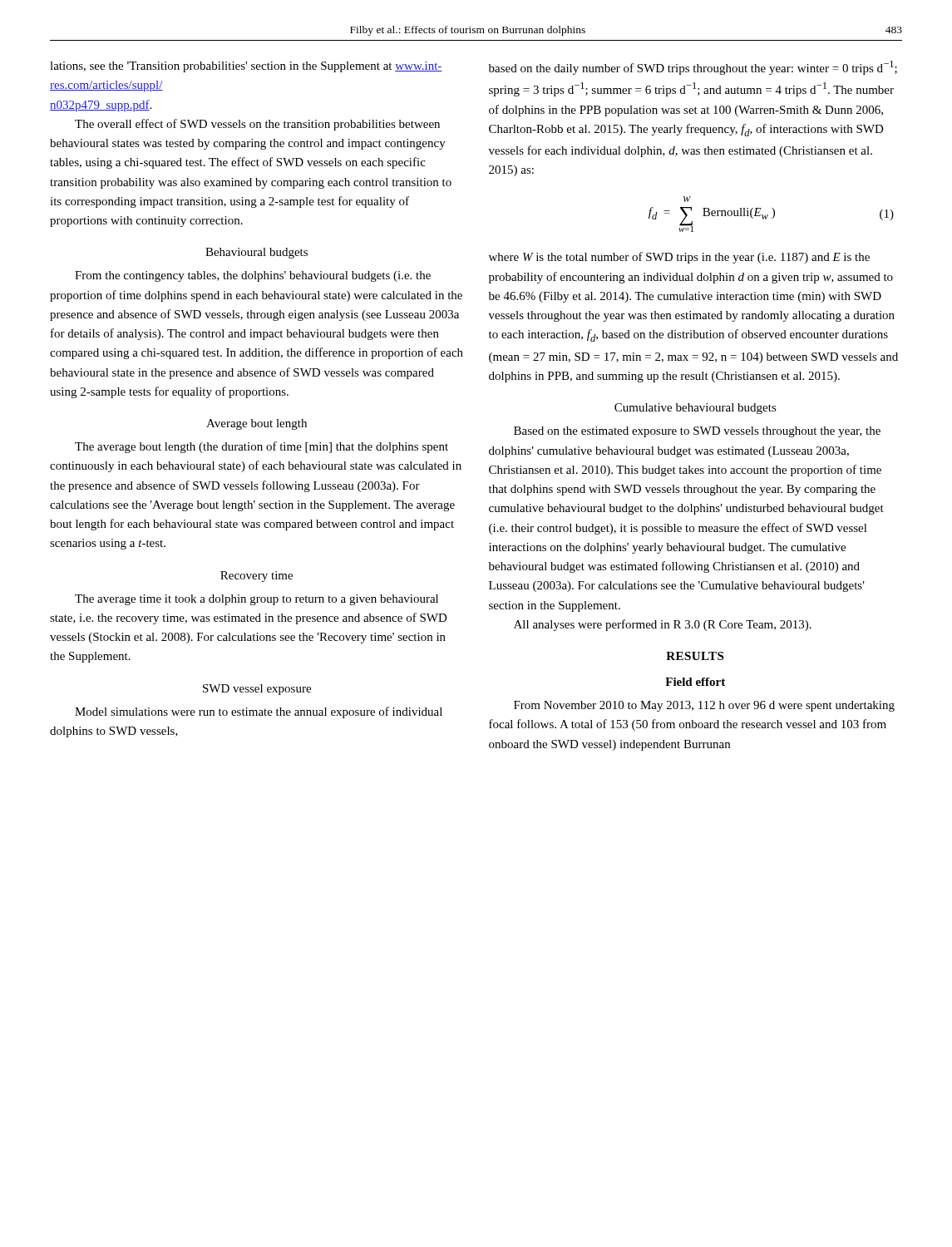Point to the text block starting "SWD vessel exposure"
This screenshot has width=952, height=1247.
coord(257,688)
